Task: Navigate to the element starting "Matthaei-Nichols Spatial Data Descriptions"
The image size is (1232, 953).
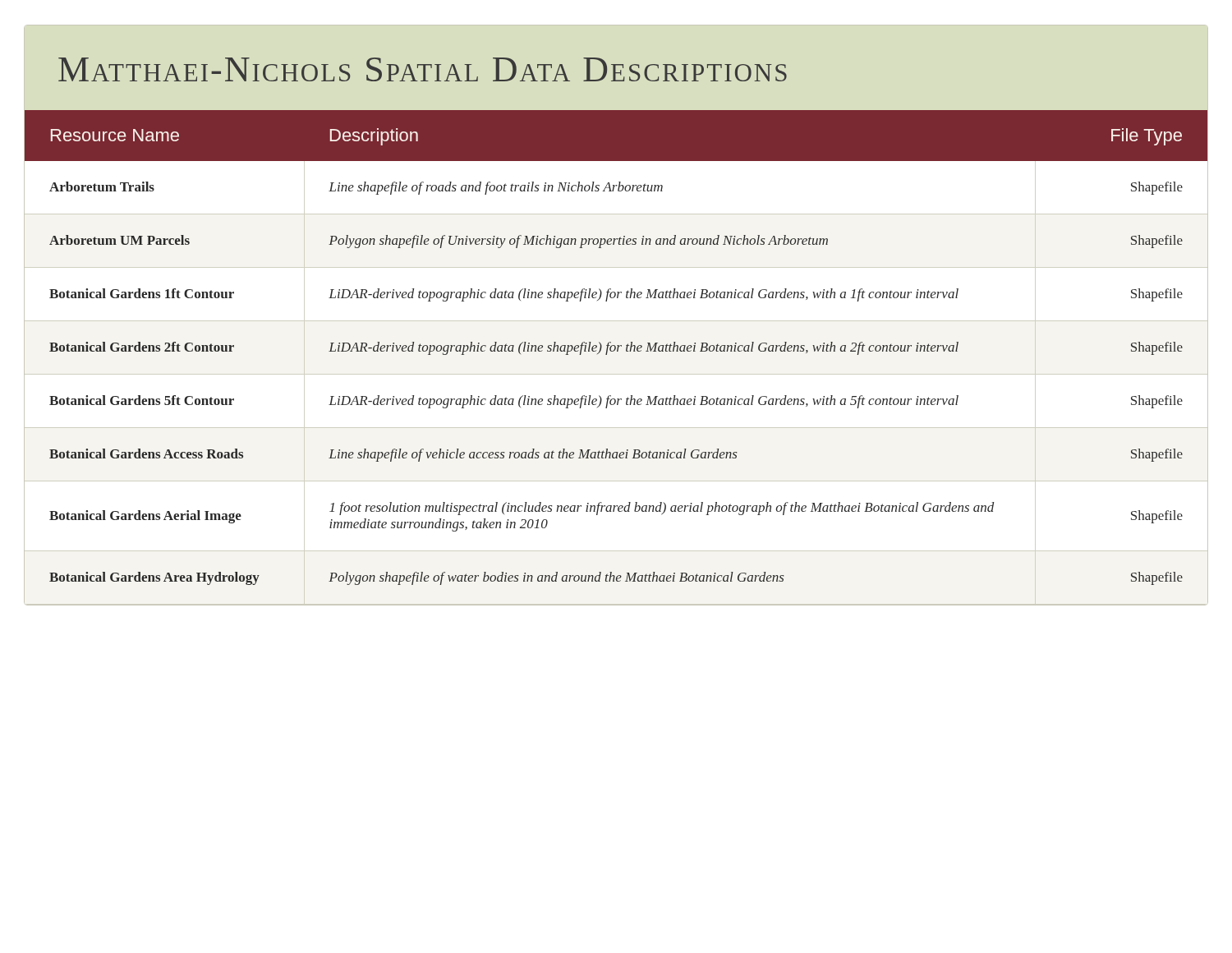Action: [x=616, y=69]
